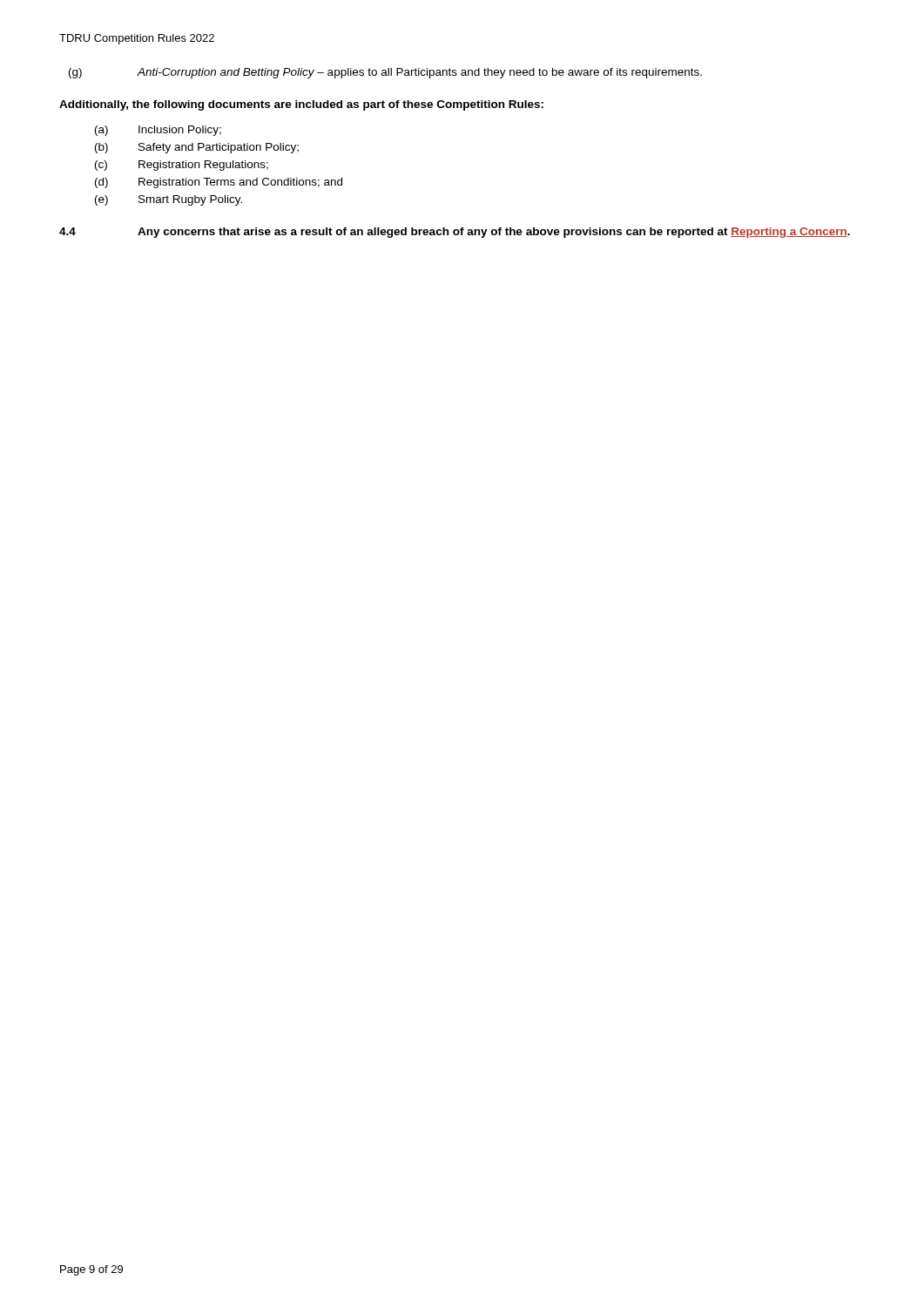
Task: Locate the list item that reads "(g) Anti-Corruption and Betting Policy – applies"
Action: [x=462, y=72]
